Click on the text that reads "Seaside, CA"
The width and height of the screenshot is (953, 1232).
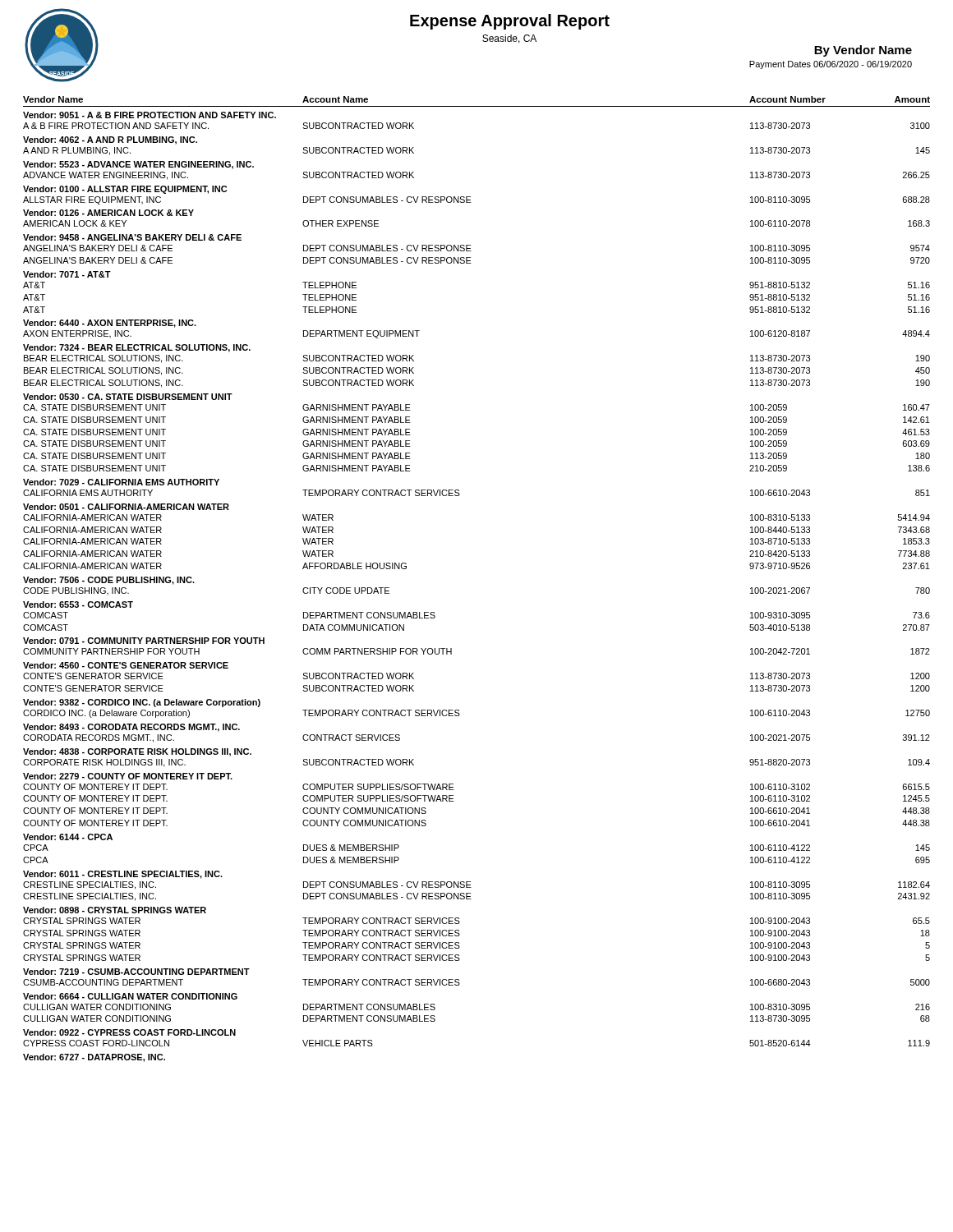(509, 39)
